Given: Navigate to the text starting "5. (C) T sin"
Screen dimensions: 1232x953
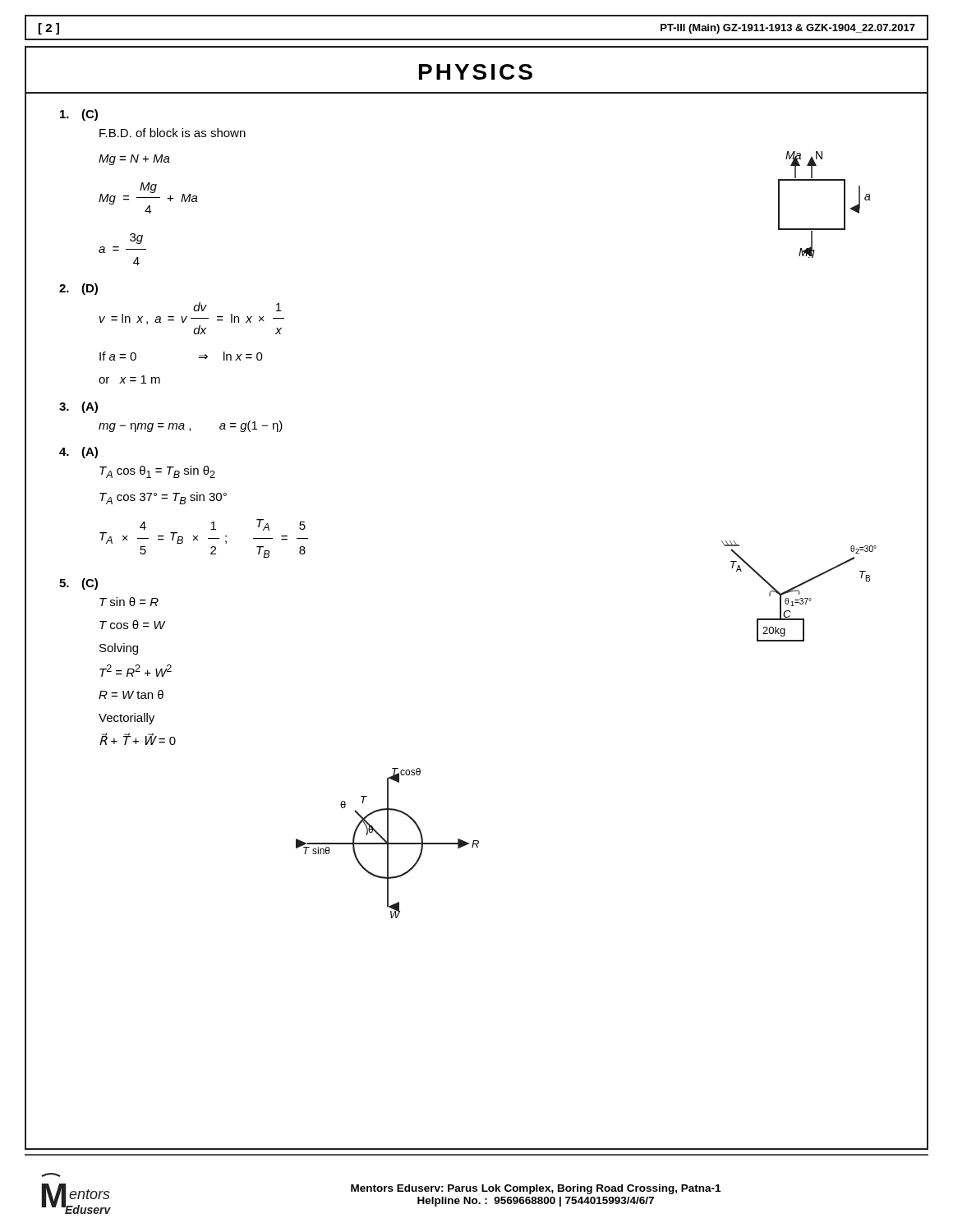Looking at the screenshot, I should pyautogui.click(x=78, y=584).
